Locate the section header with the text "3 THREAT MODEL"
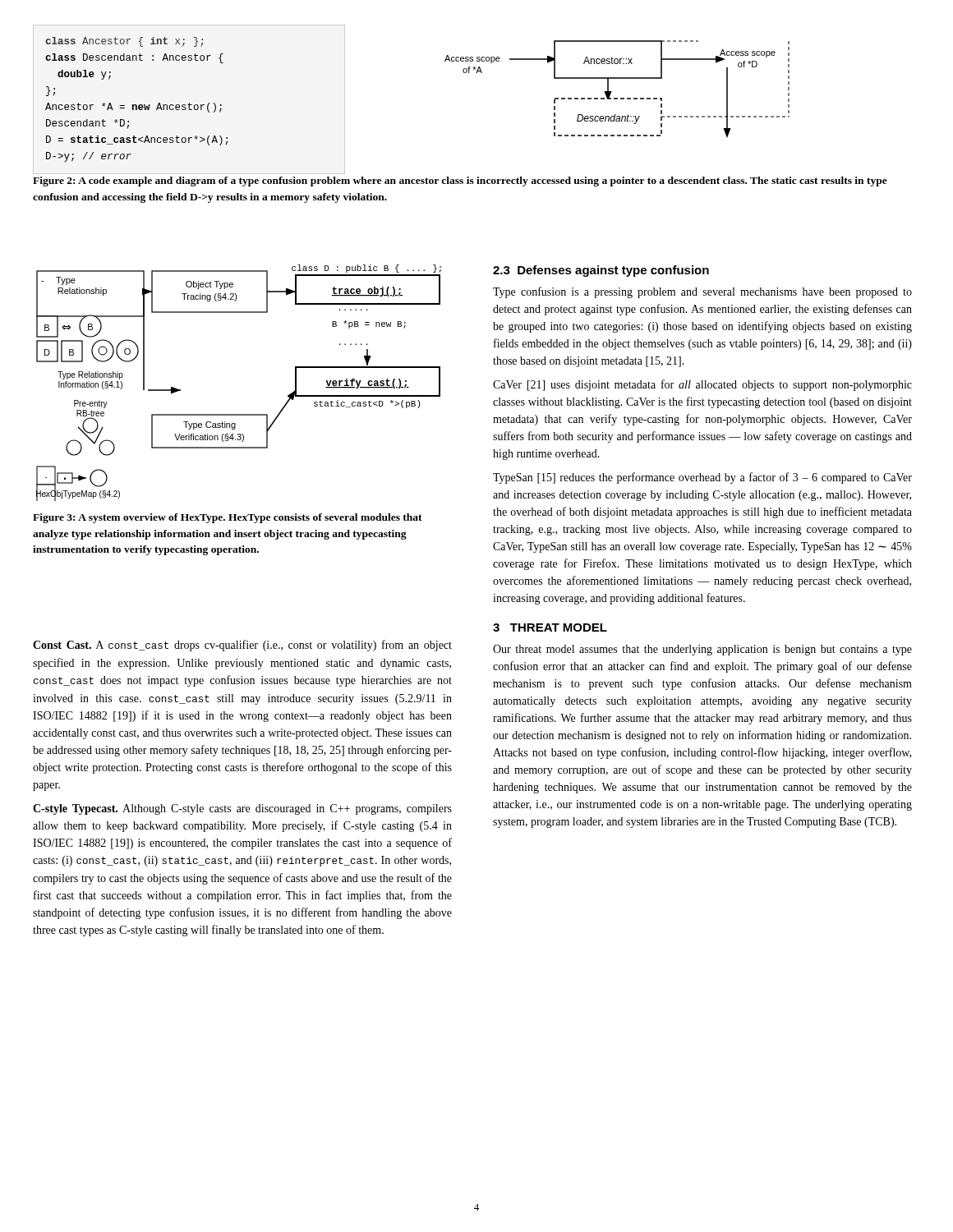The width and height of the screenshot is (953, 1232). [550, 627]
